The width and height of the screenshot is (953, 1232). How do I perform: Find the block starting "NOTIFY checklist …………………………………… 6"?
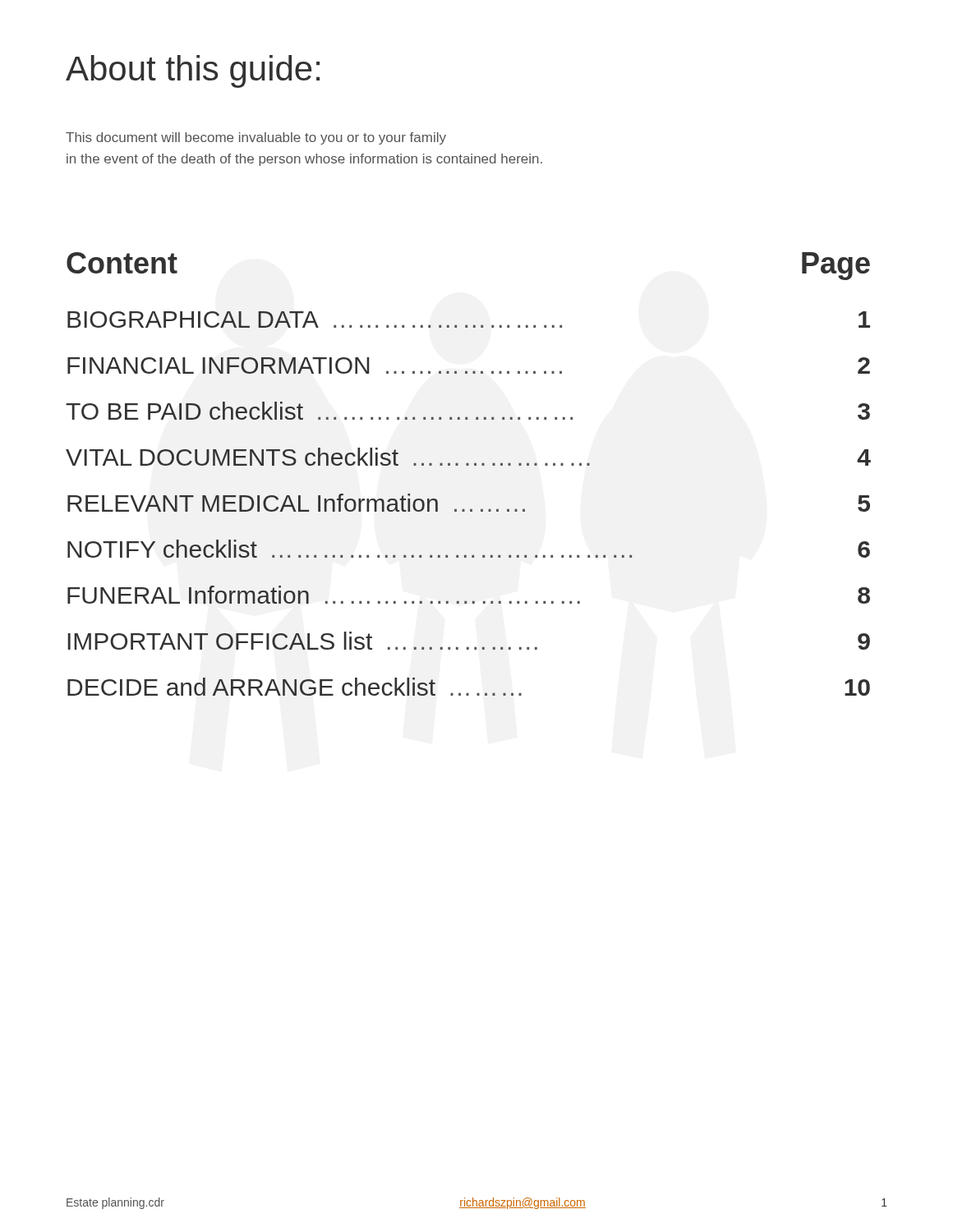click(x=468, y=549)
